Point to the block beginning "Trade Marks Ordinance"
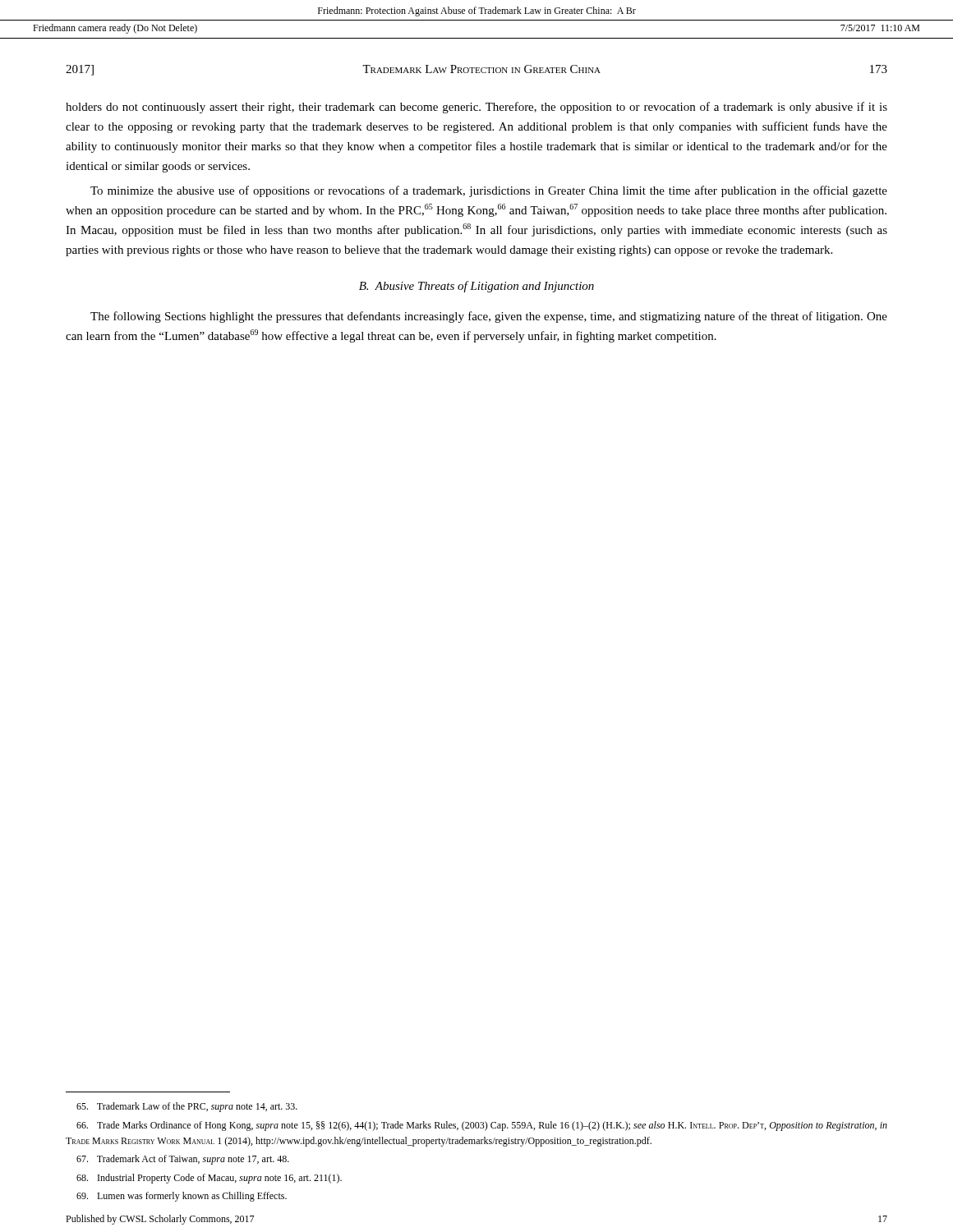This screenshot has width=953, height=1232. pos(476,1132)
